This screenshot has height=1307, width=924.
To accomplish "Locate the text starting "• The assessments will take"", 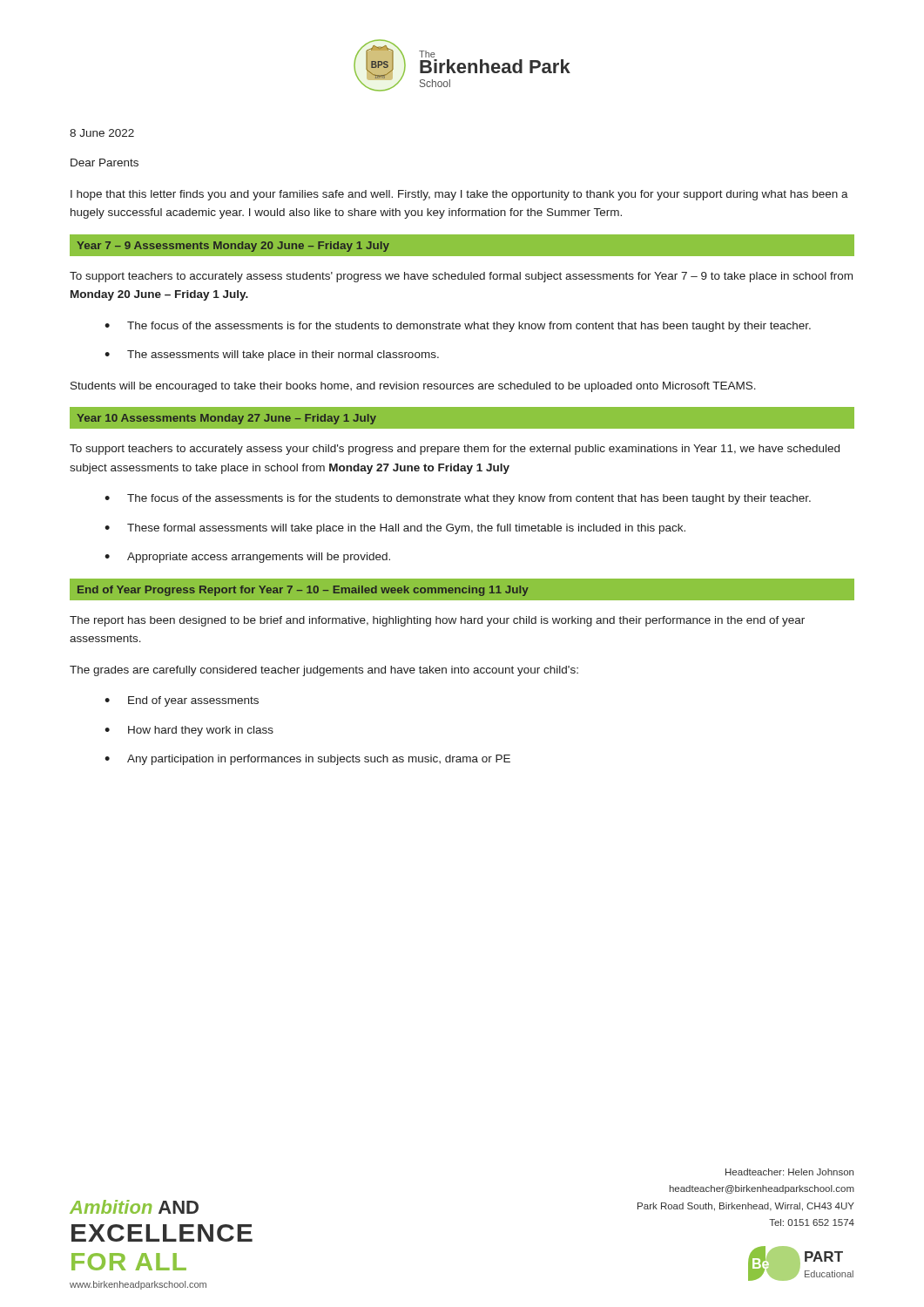I will [x=272, y=356].
